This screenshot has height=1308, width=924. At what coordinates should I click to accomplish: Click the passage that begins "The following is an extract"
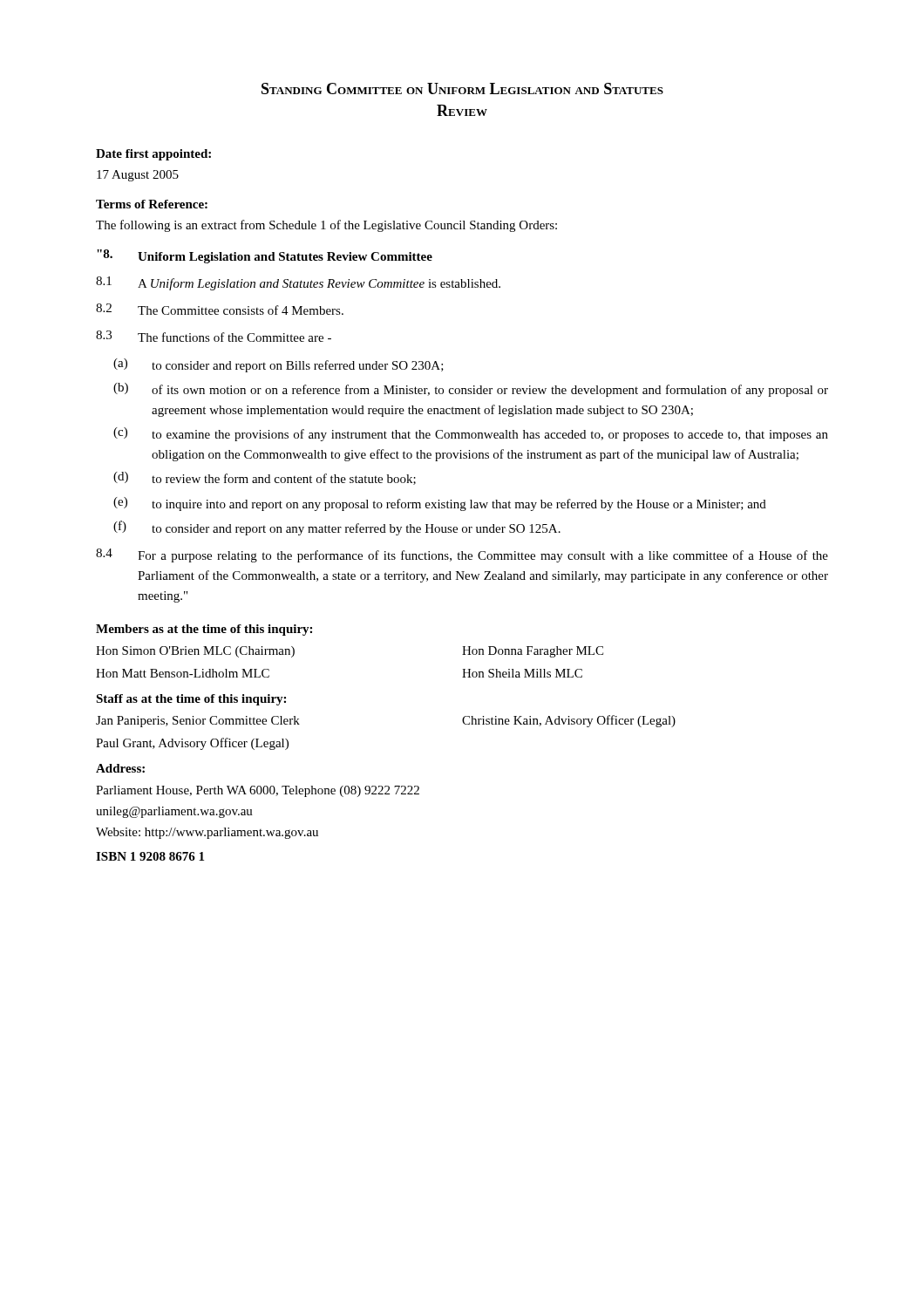(x=327, y=225)
